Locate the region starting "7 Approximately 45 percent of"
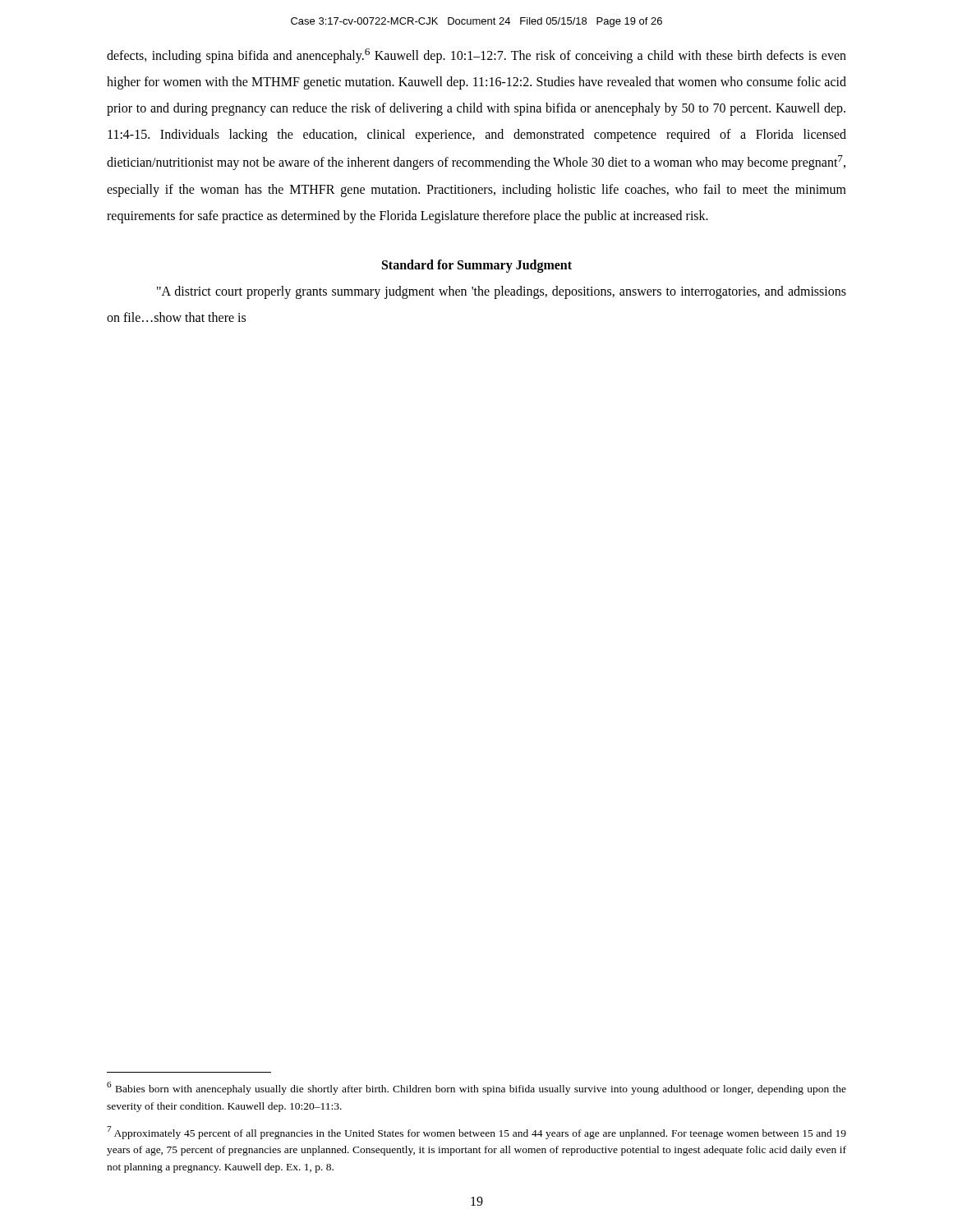The image size is (953, 1232). pyautogui.click(x=476, y=1148)
